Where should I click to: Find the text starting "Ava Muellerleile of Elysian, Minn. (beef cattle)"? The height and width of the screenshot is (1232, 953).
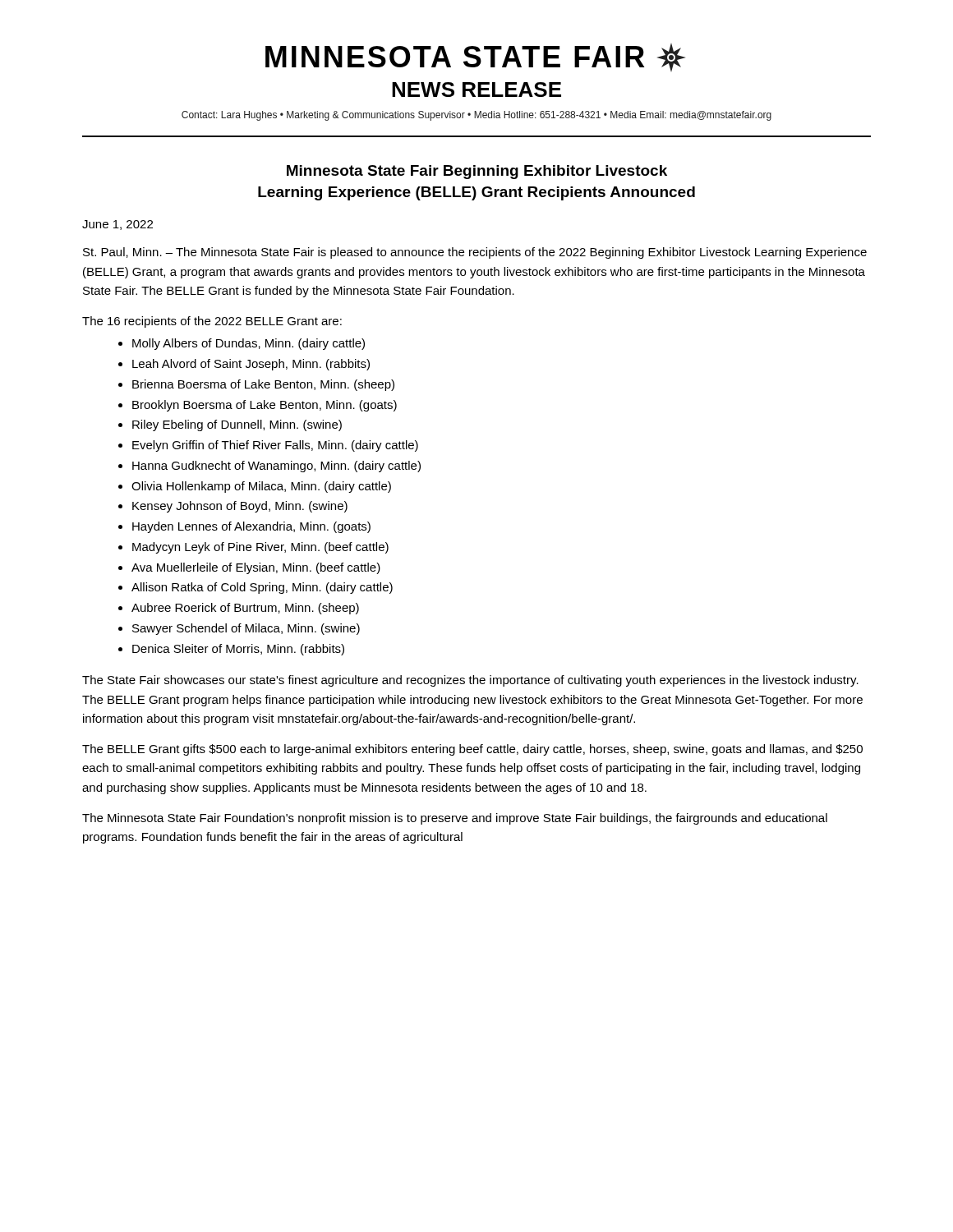coord(256,567)
